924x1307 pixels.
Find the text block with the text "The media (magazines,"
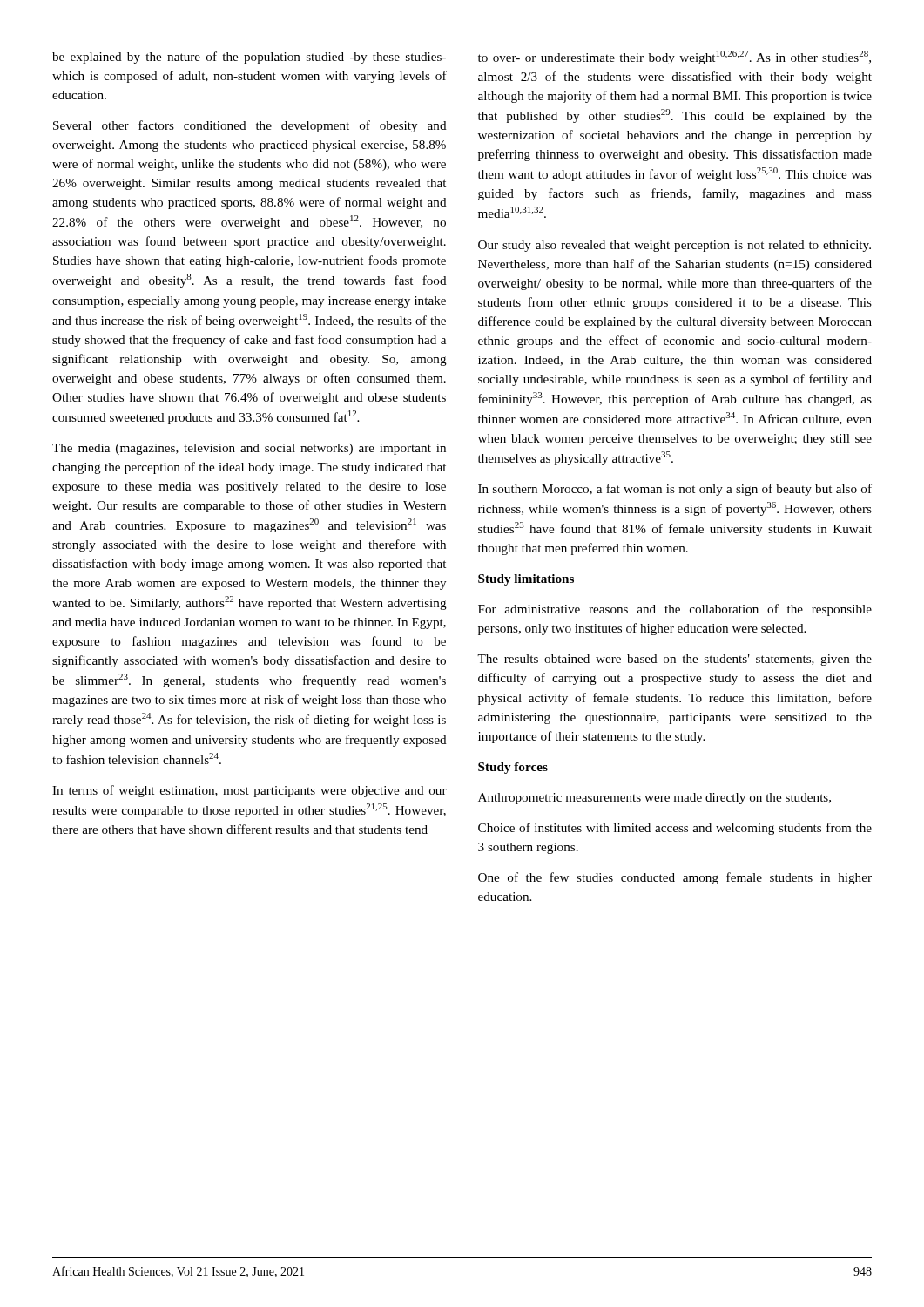click(x=249, y=604)
